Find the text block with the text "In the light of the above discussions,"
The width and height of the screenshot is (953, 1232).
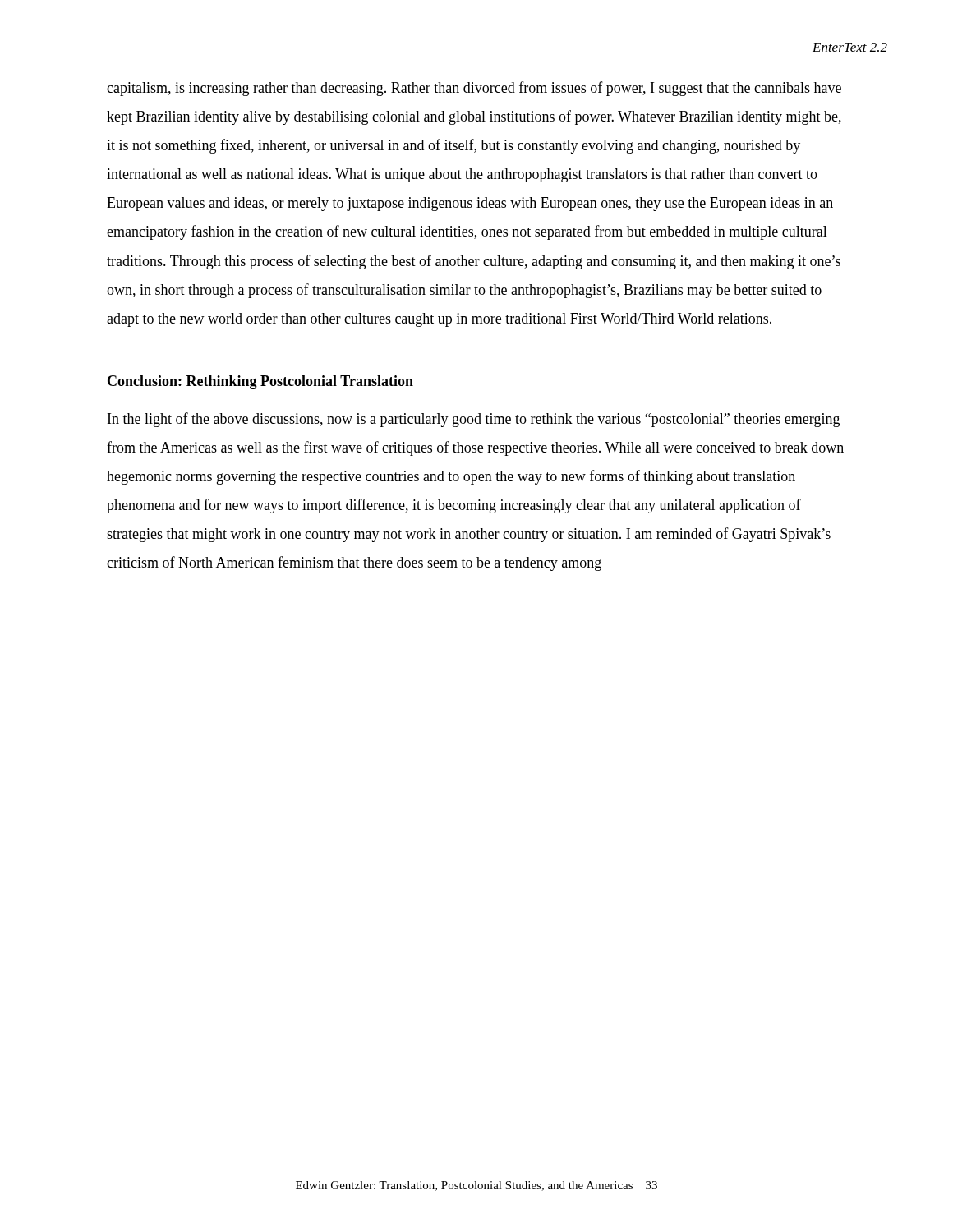coord(476,491)
